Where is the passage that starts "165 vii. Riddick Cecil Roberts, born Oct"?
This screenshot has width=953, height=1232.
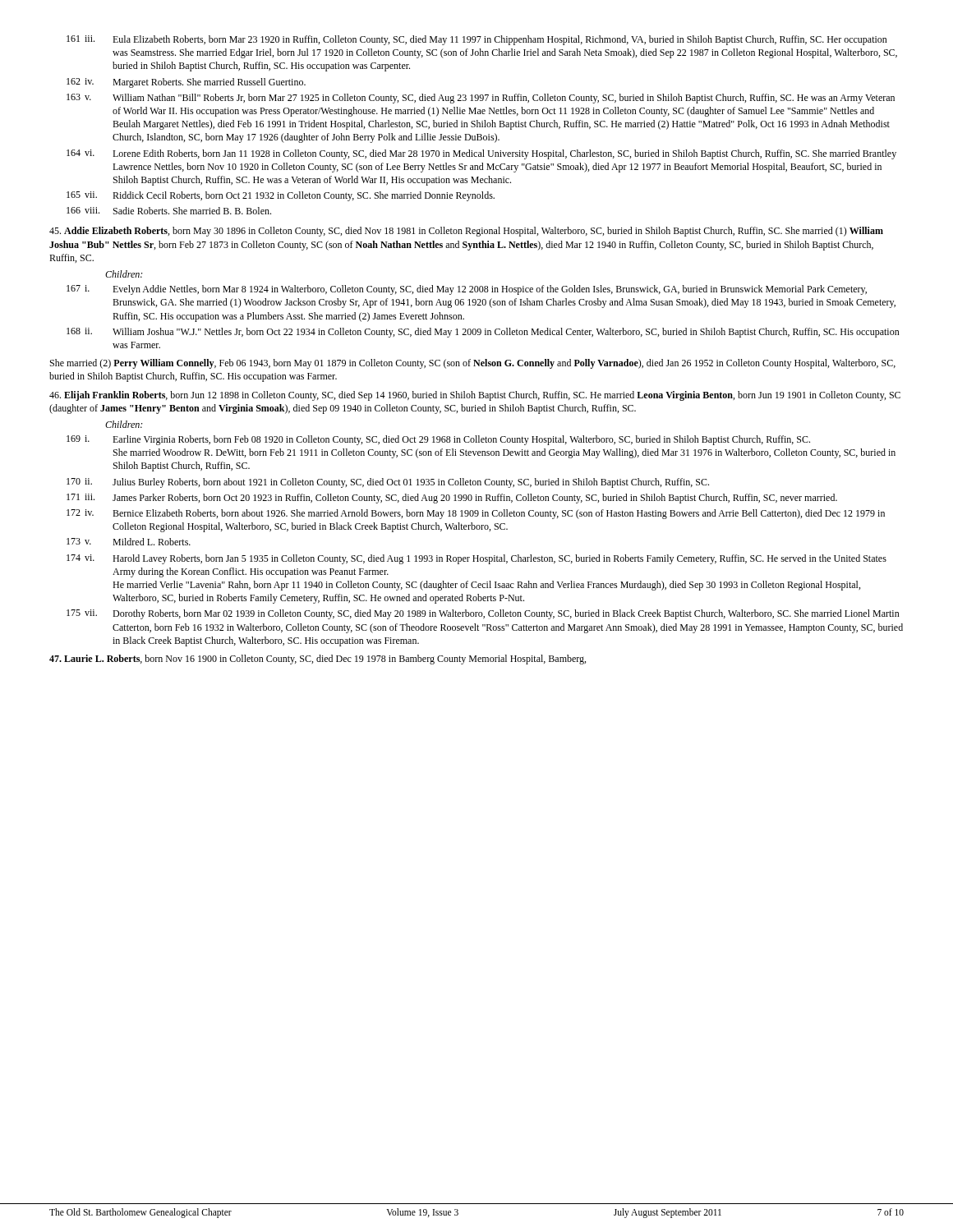click(x=476, y=196)
